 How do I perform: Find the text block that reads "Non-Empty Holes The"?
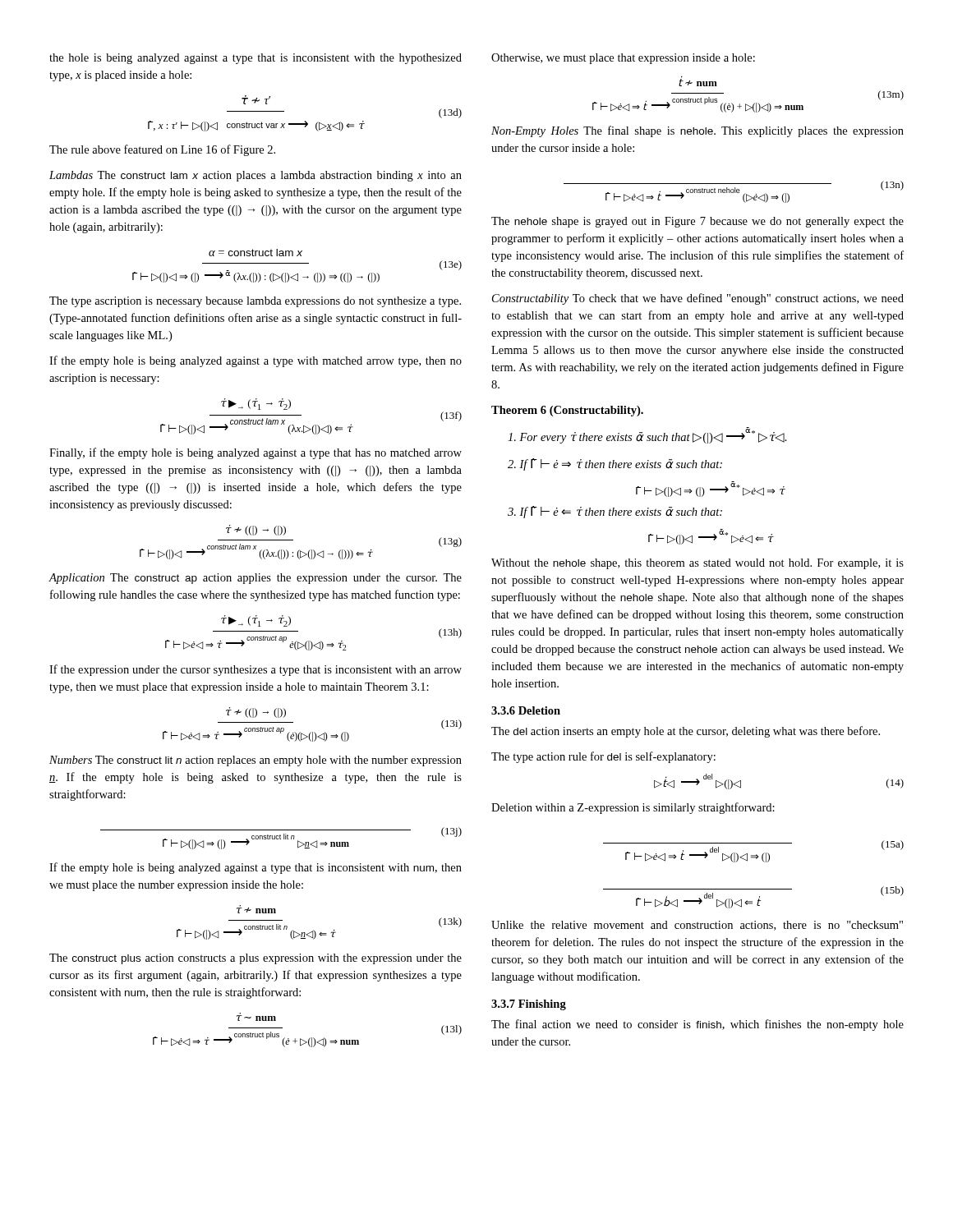pyautogui.click(x=698, y=139)
